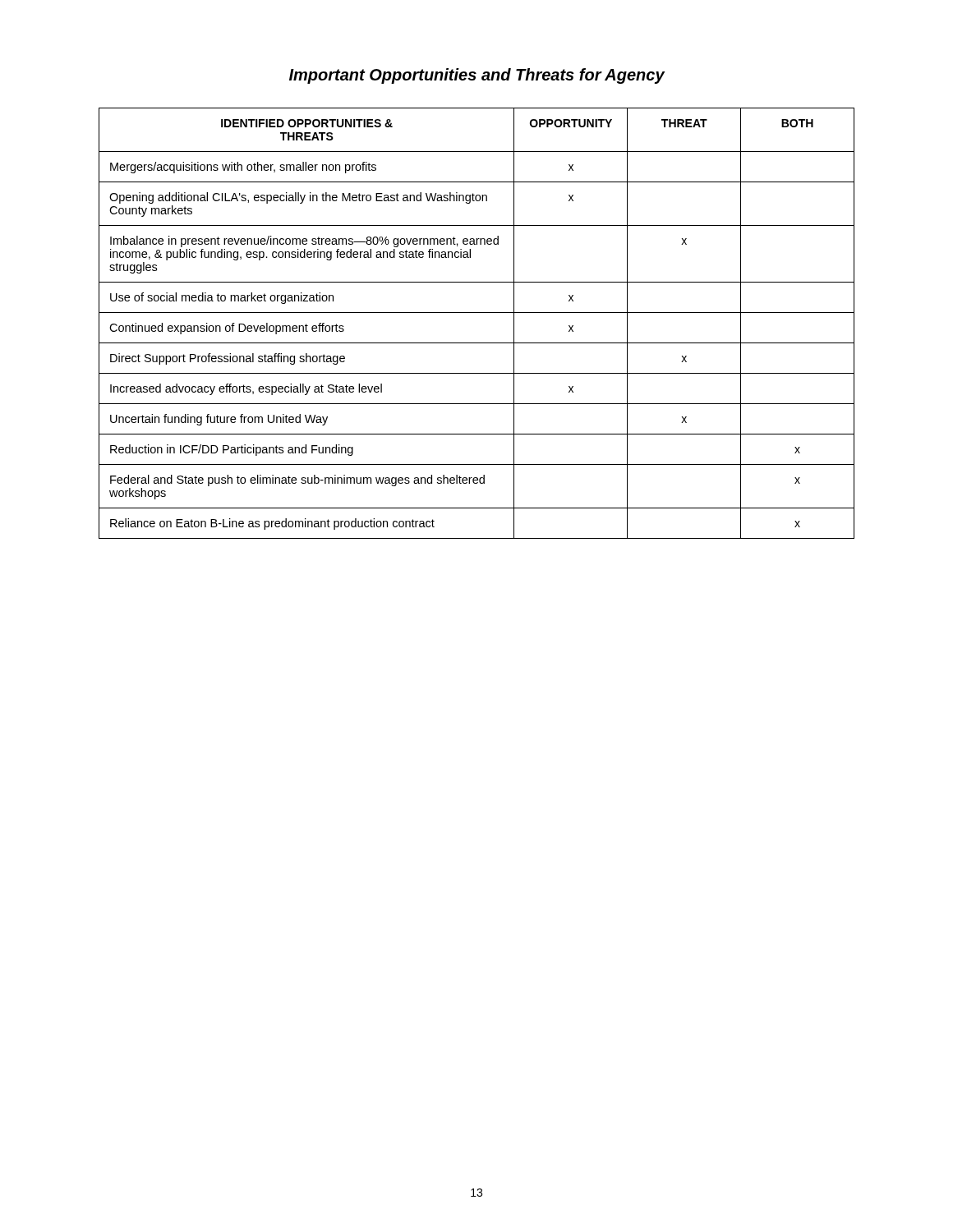
Task: Locate the title that opens with "Important Opportunities and Threats"
Action: coord(476,75)
